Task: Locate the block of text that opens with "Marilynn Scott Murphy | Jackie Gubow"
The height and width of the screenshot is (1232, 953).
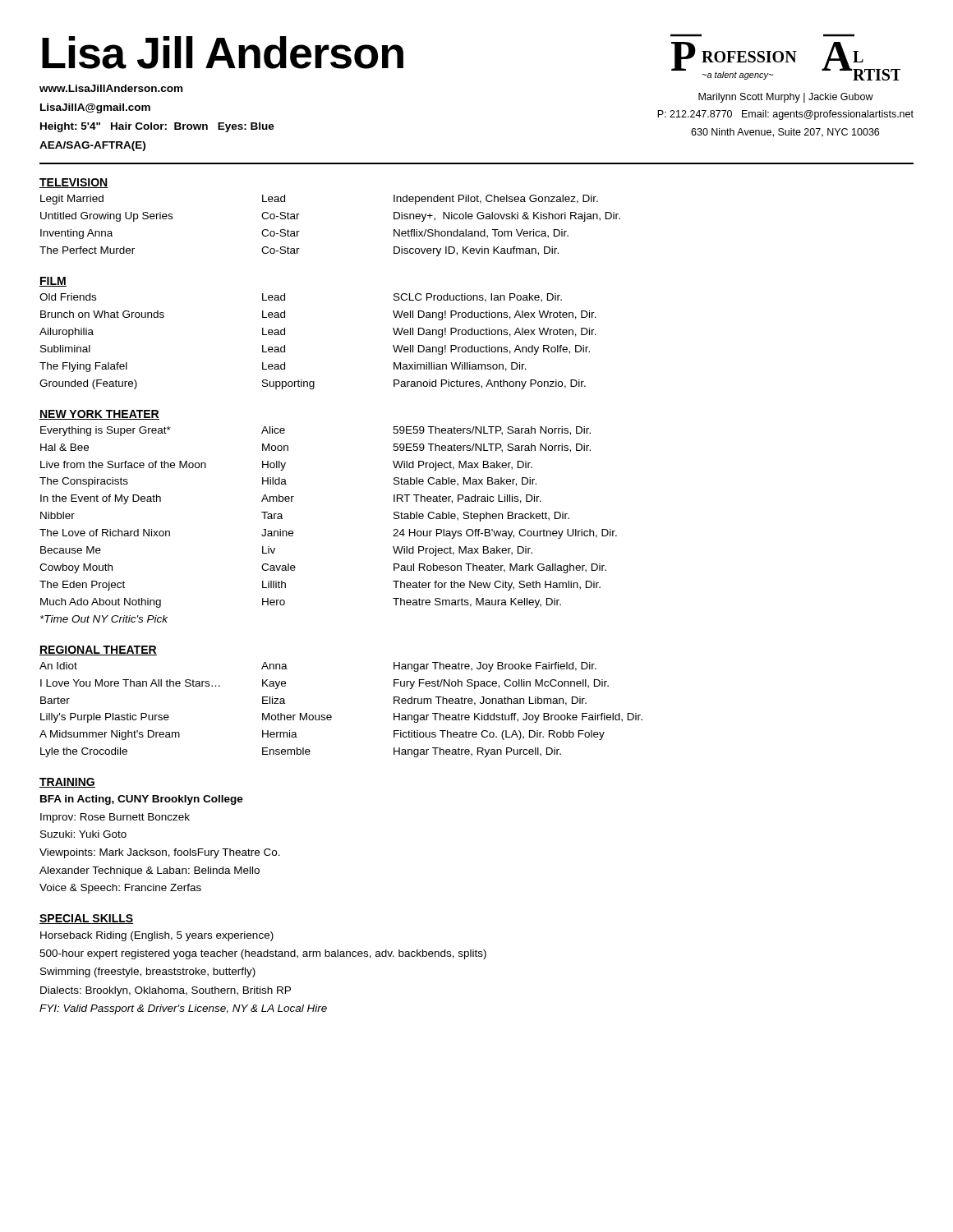Action: [x=785, y=114]
